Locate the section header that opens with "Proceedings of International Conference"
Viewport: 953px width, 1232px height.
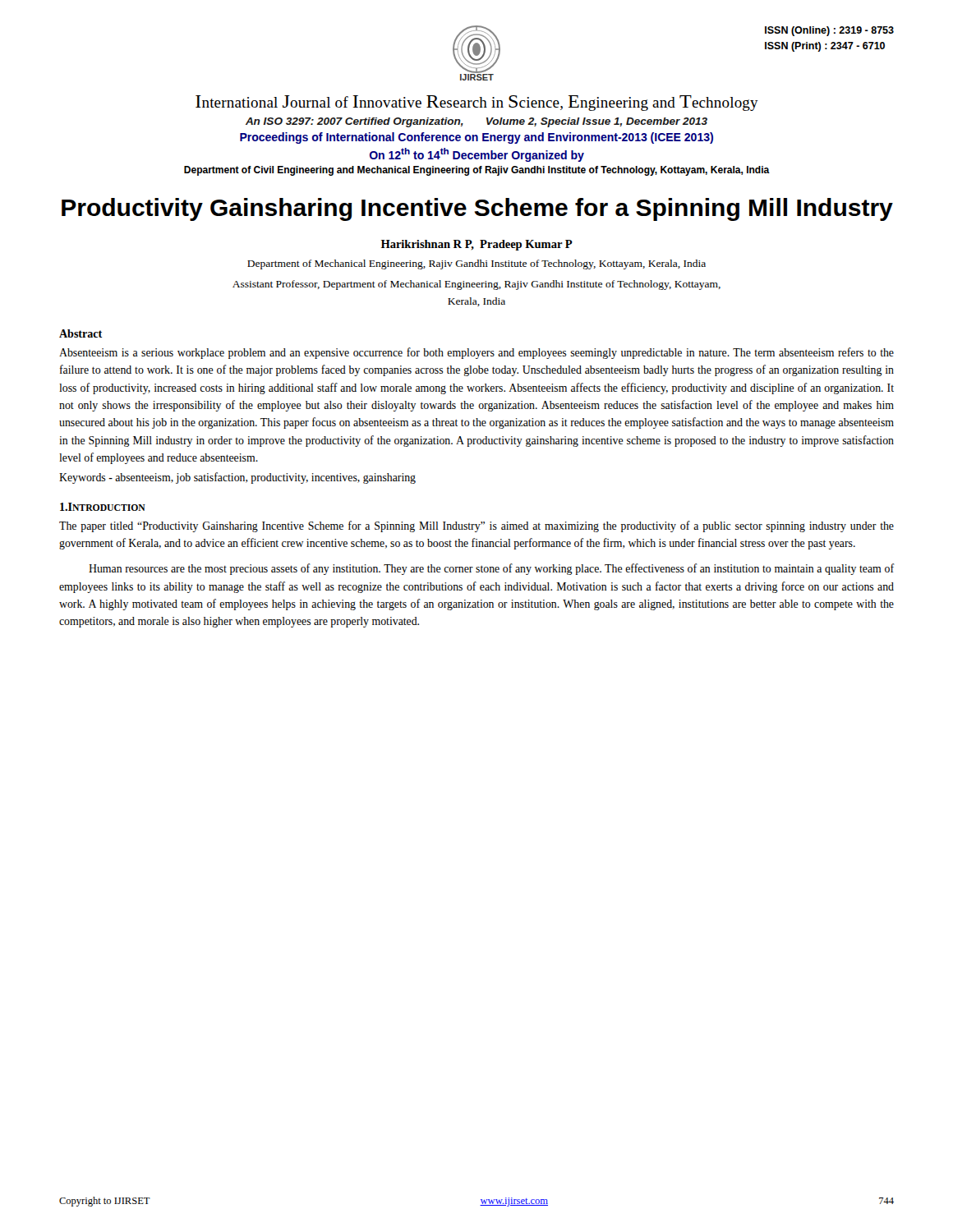476,137
